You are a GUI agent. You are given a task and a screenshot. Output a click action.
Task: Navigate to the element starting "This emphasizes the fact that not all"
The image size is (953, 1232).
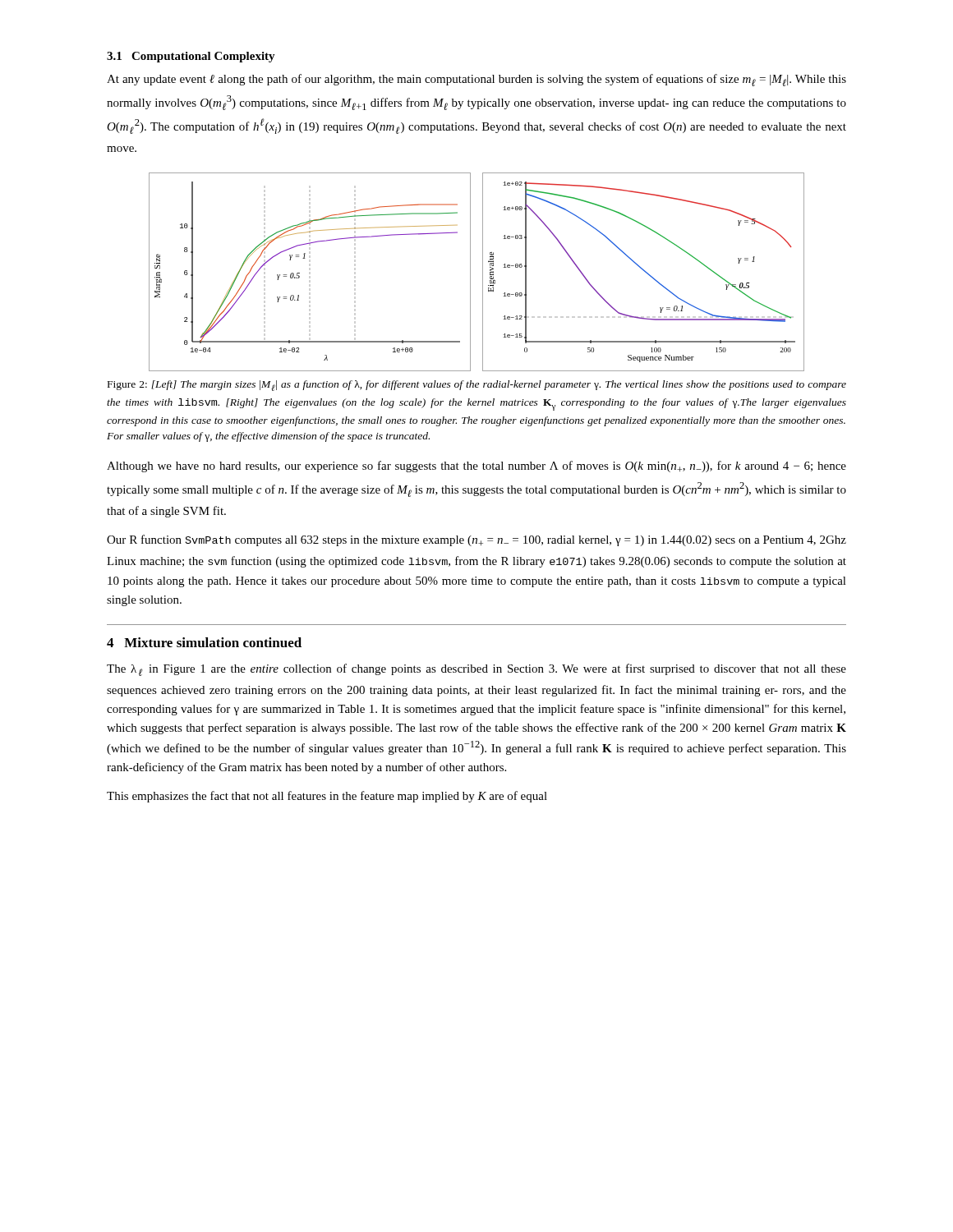(327, 796)
